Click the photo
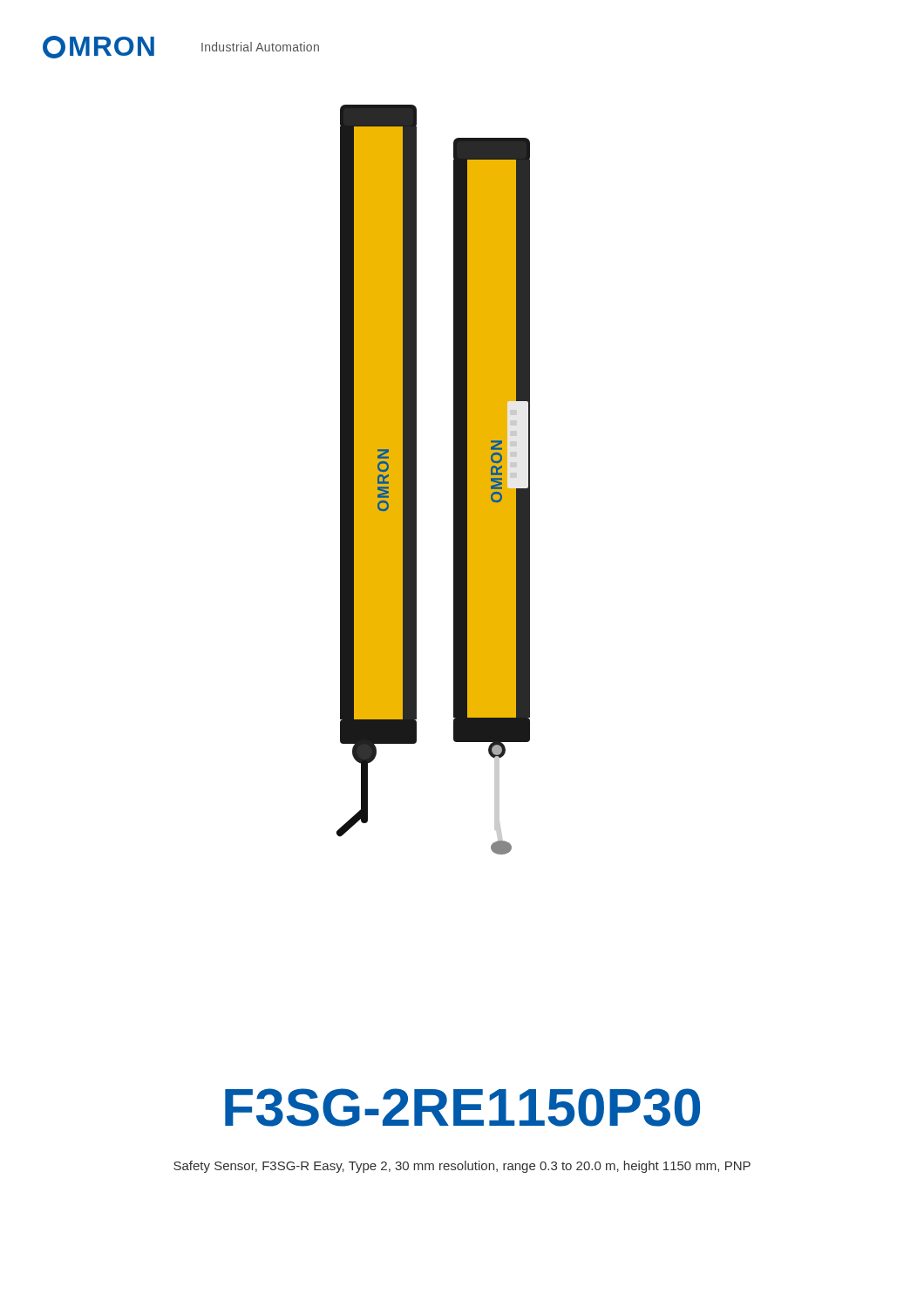Screen dimensions: 1308x924 pos(462,475)
